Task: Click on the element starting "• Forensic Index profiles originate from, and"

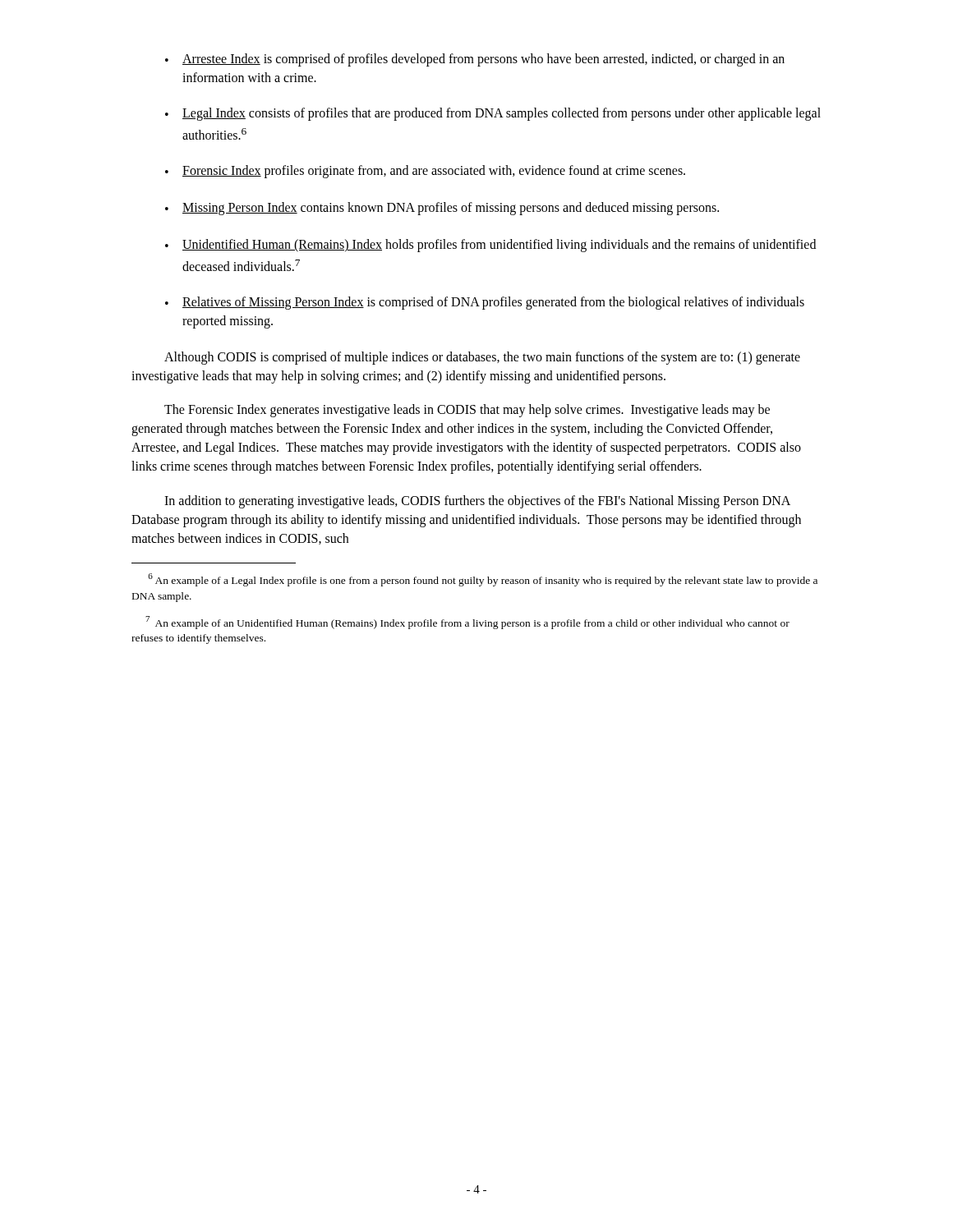Action: pos(493,171)
